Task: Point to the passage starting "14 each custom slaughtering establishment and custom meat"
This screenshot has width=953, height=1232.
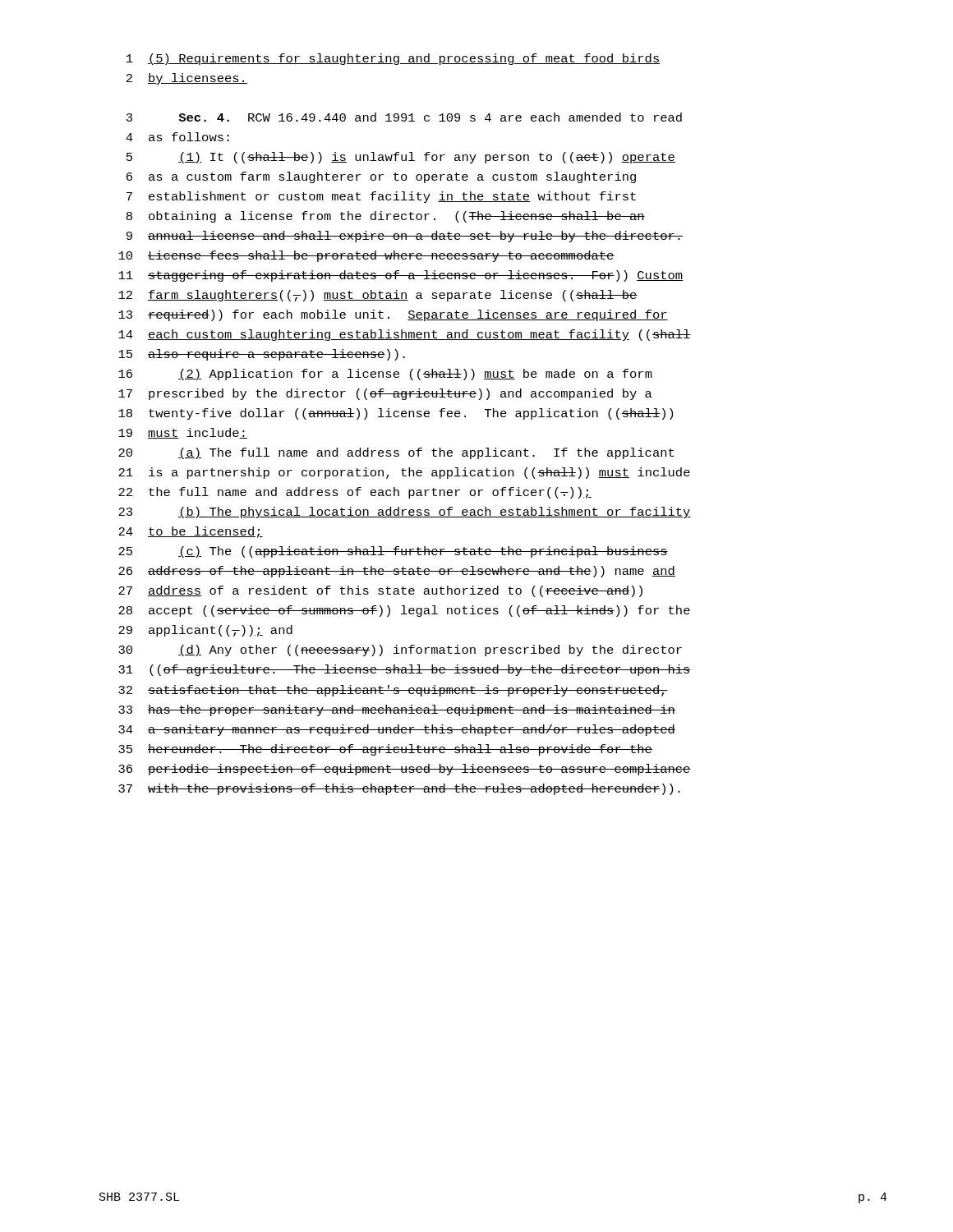Action: (x=493, y=335)
